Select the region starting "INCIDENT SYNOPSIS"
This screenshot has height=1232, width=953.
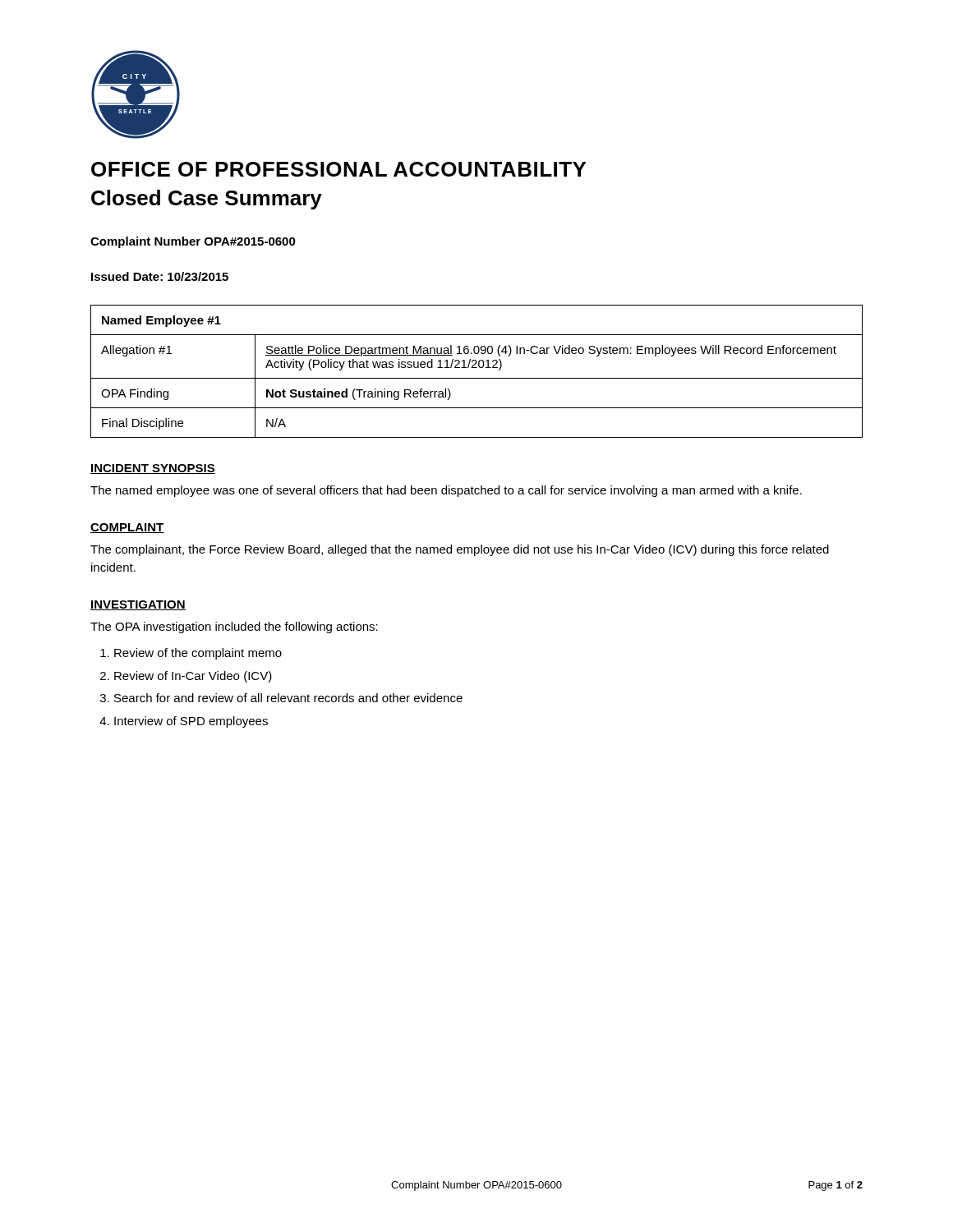coord(153,468)
